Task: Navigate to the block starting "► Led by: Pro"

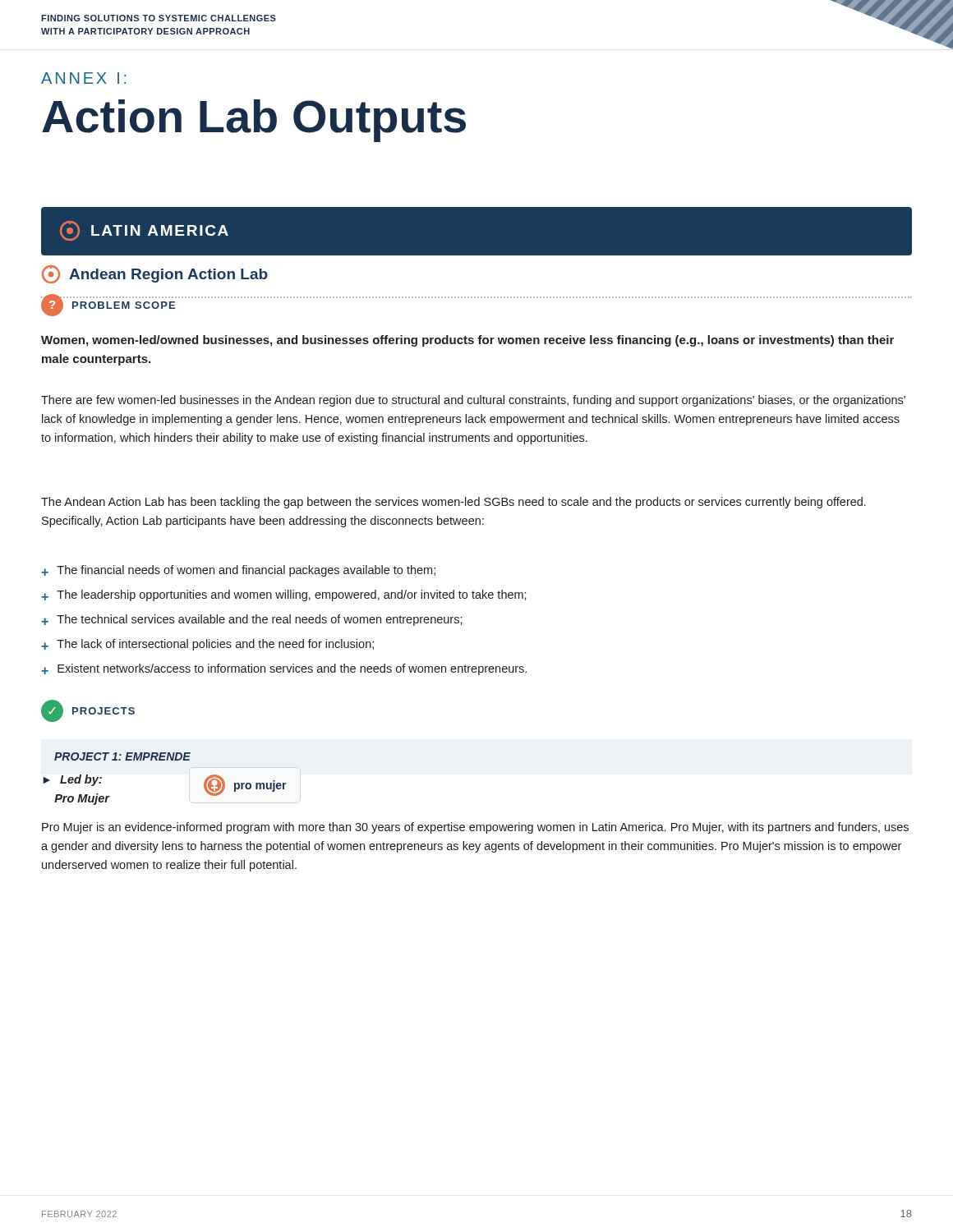Action: (75, 789)
